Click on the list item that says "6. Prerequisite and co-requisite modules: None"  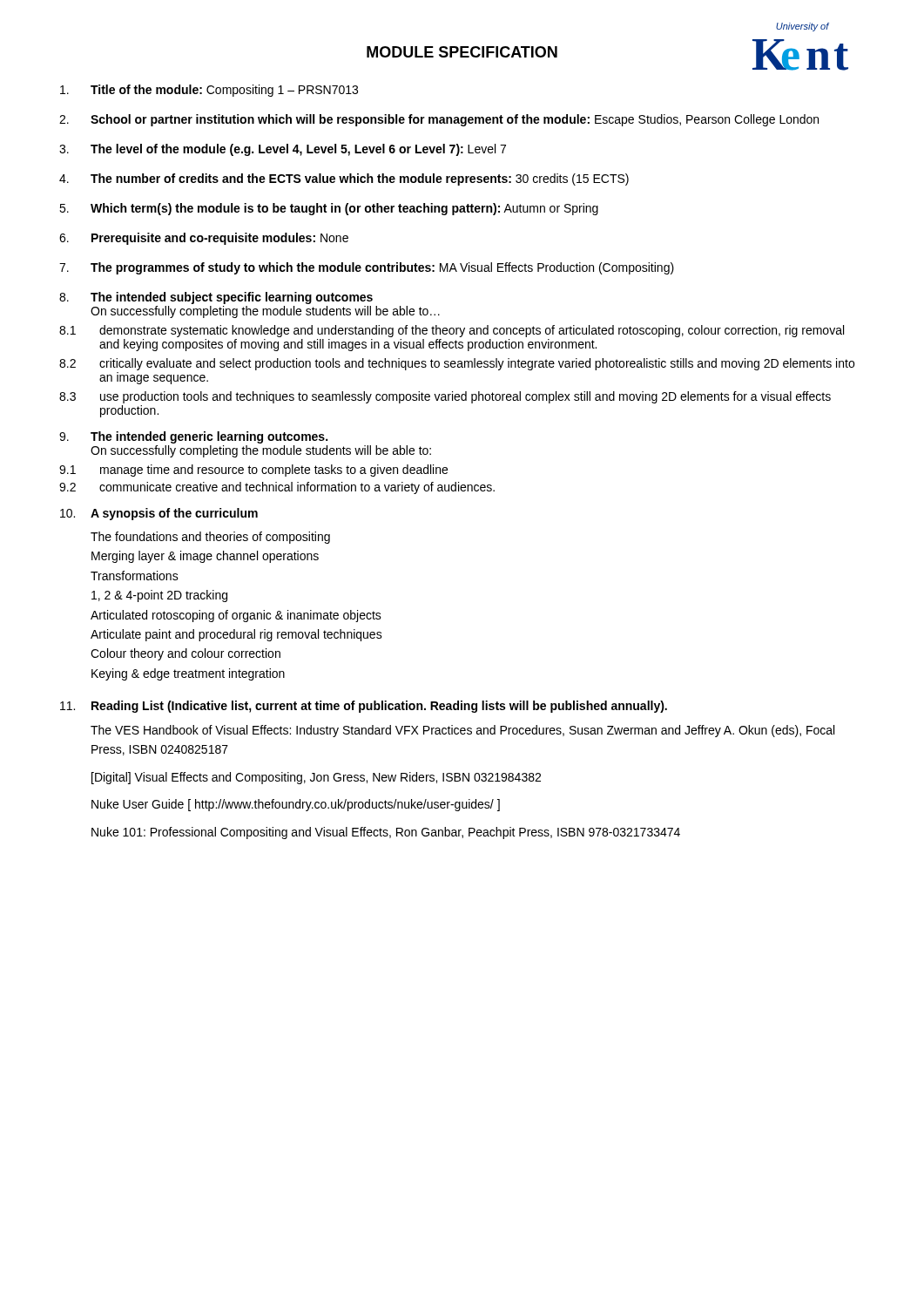[204, 239]
